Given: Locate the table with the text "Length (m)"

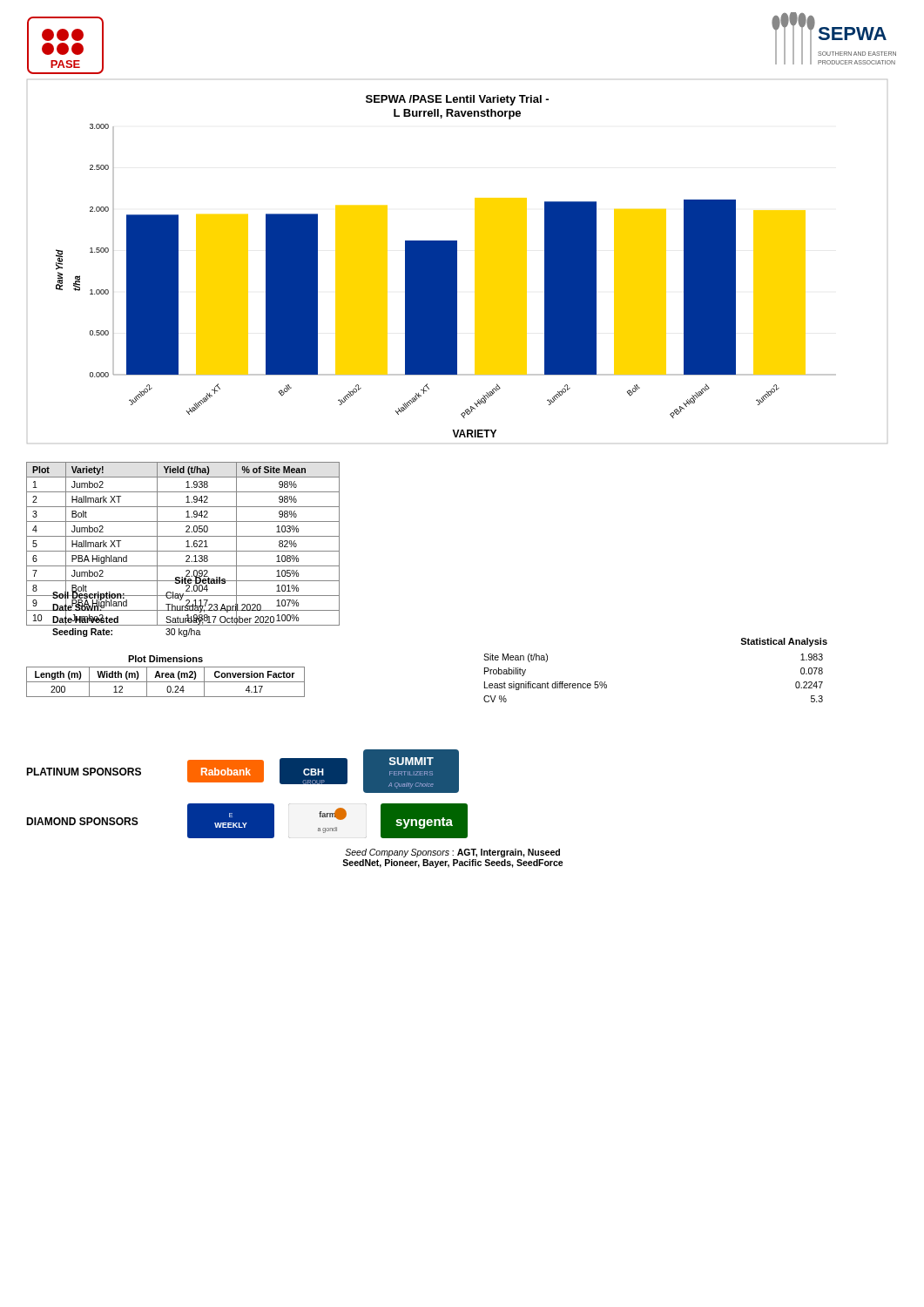Looking at the screenshot, I should (165, 682).
